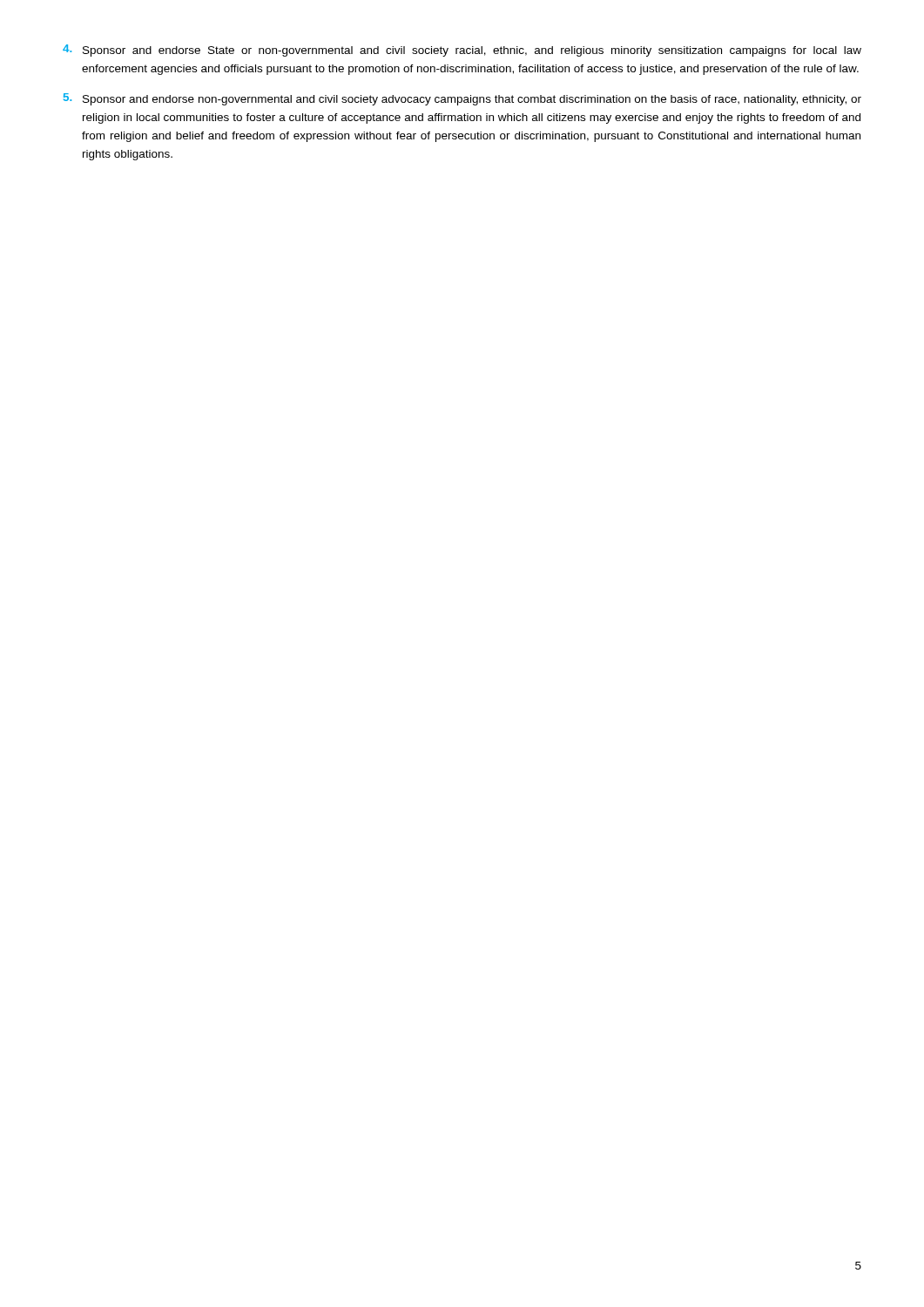The height and width of the screenshot is (1307, 924).
Task: Select the list item containing "5. Sponsor and endorse"
Action: (x=462, y=127)
